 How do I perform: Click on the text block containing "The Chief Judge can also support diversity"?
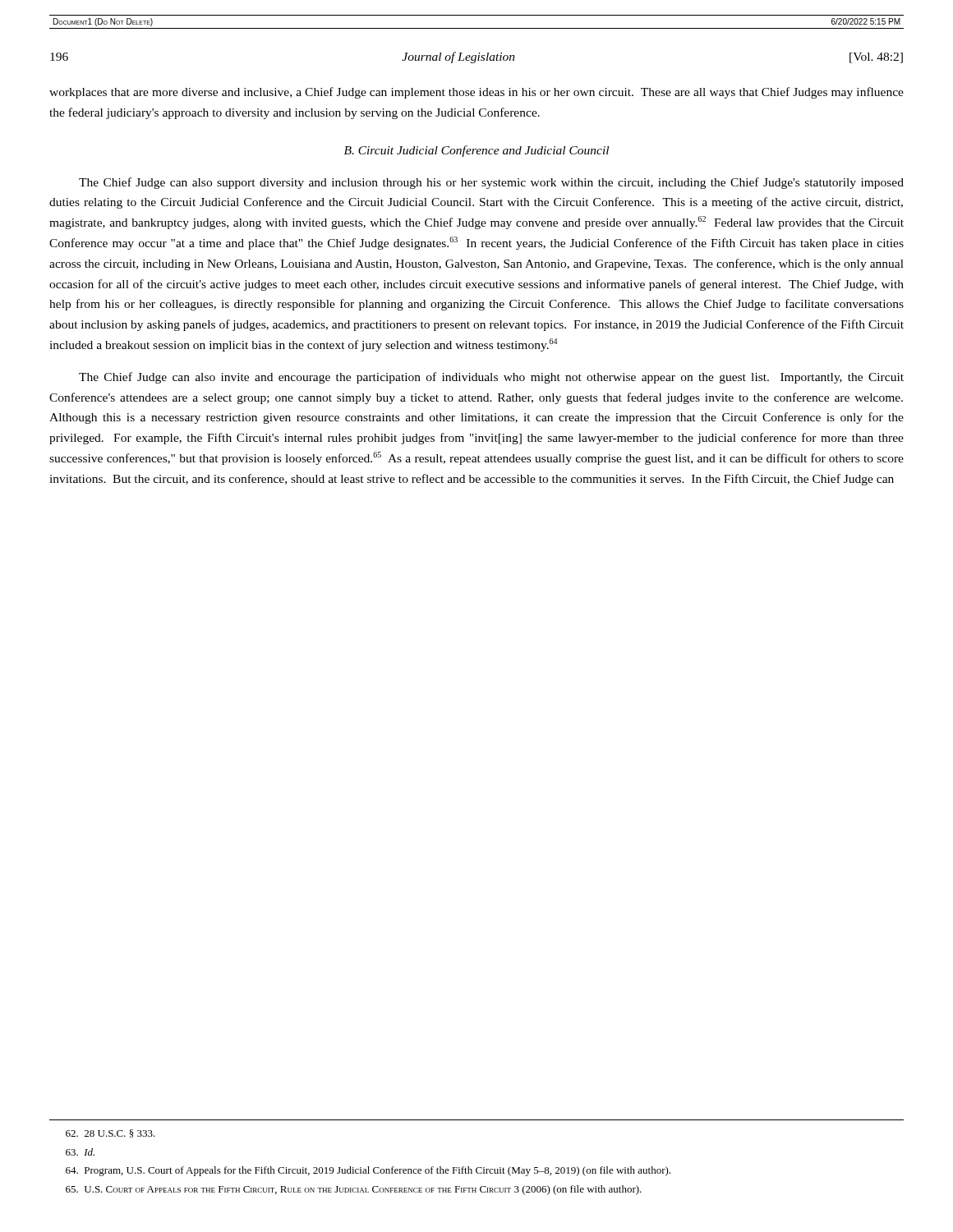pyautogui.click(x=476, y=263)
